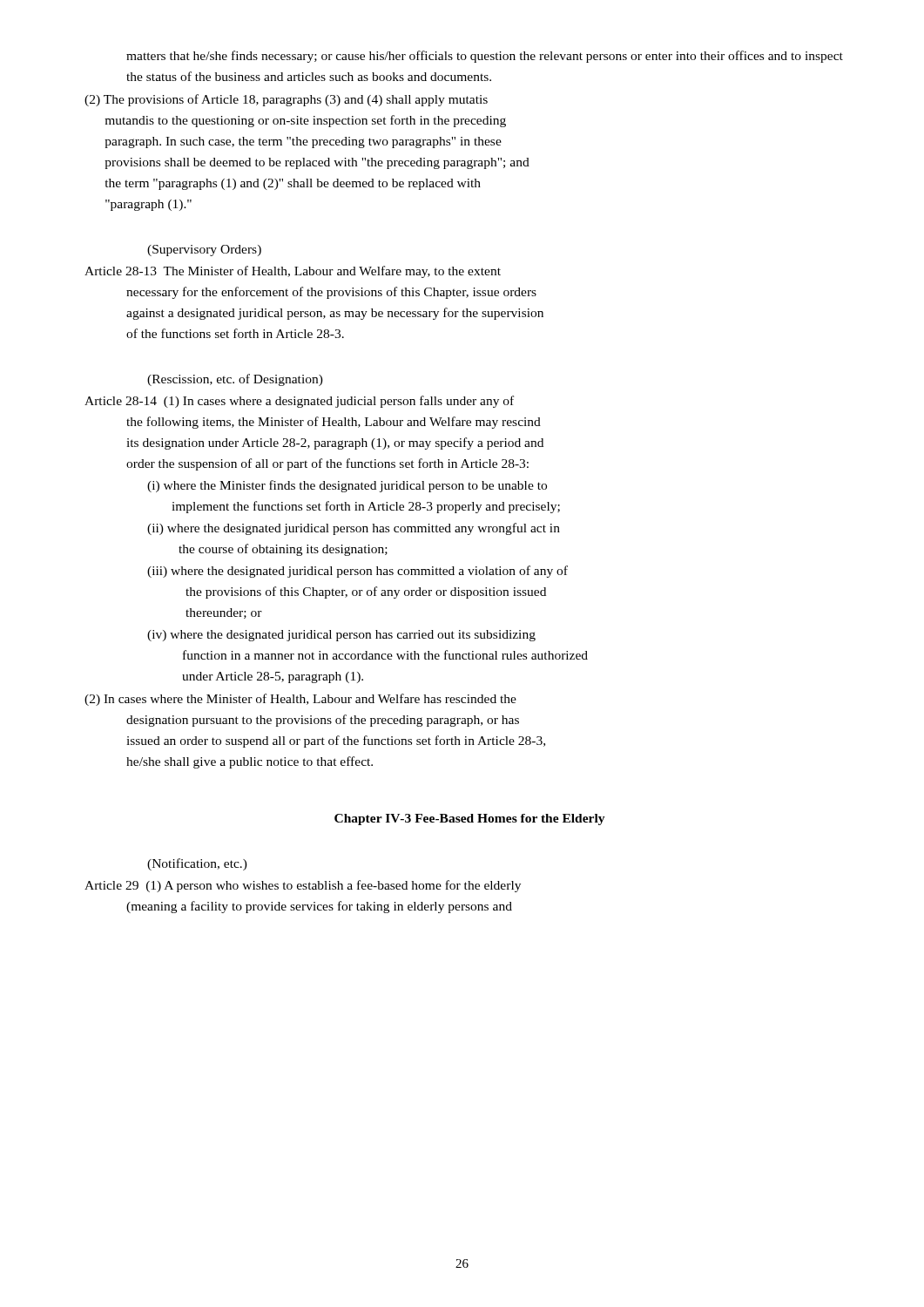Find "(Rescission, etc. of Designation)" on this page
This screenshot has height=1307, width=924.
point(235,379)
